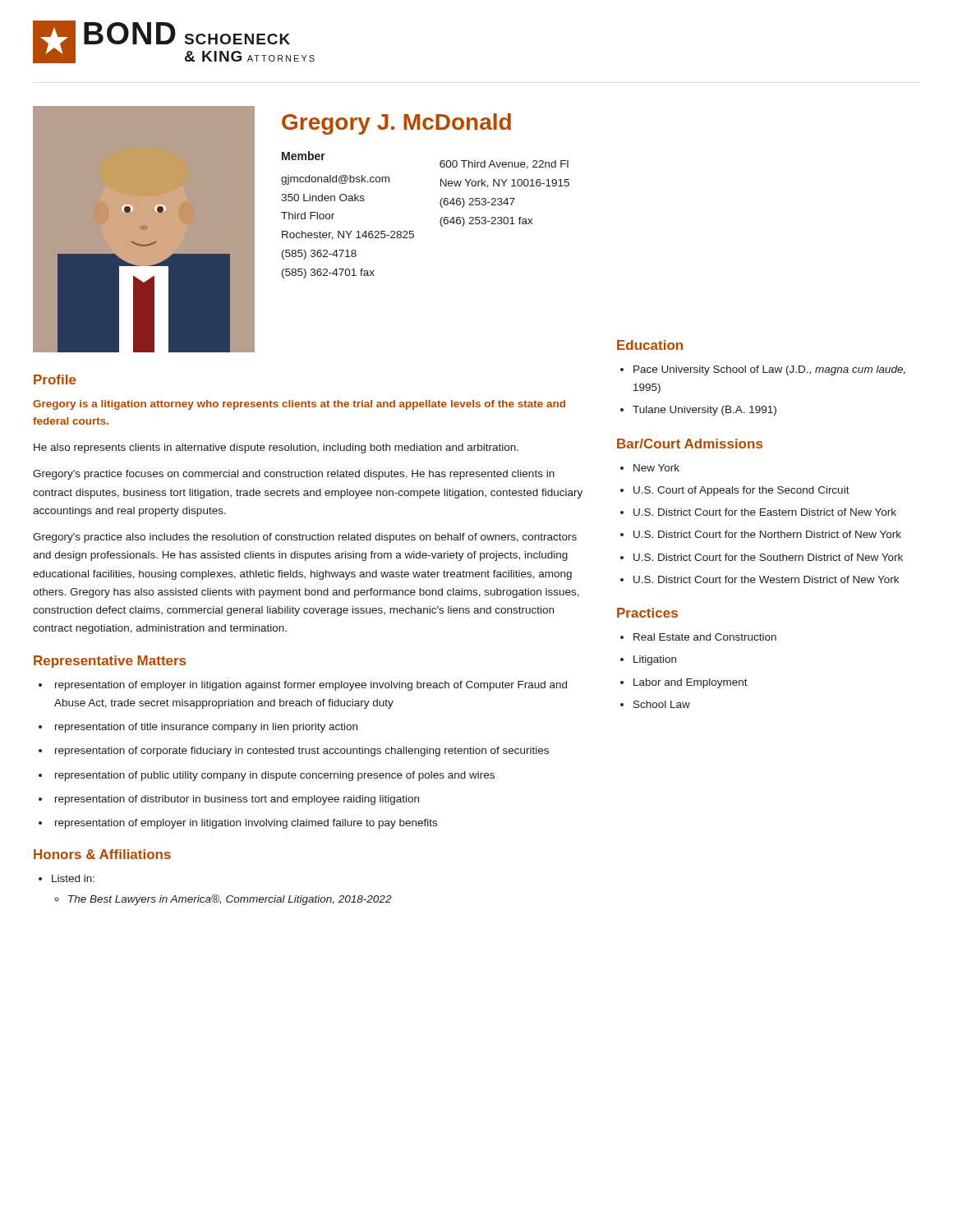This screenshot has height=1232, width=953.
Task: Point to the text starting "Gregory is a litigation attorney"
Action: [299, 412]
